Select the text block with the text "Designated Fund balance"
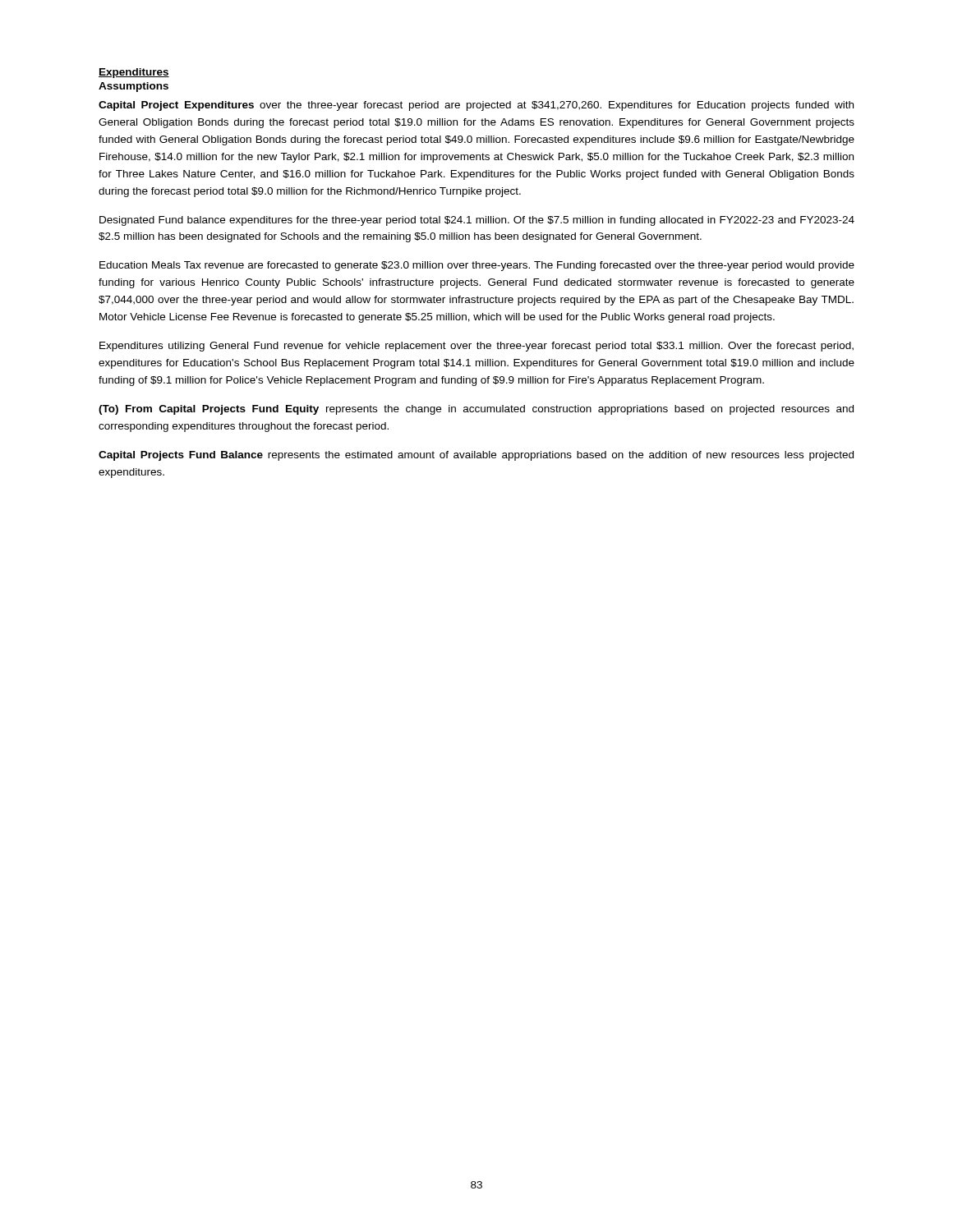 tap(476, 228)
